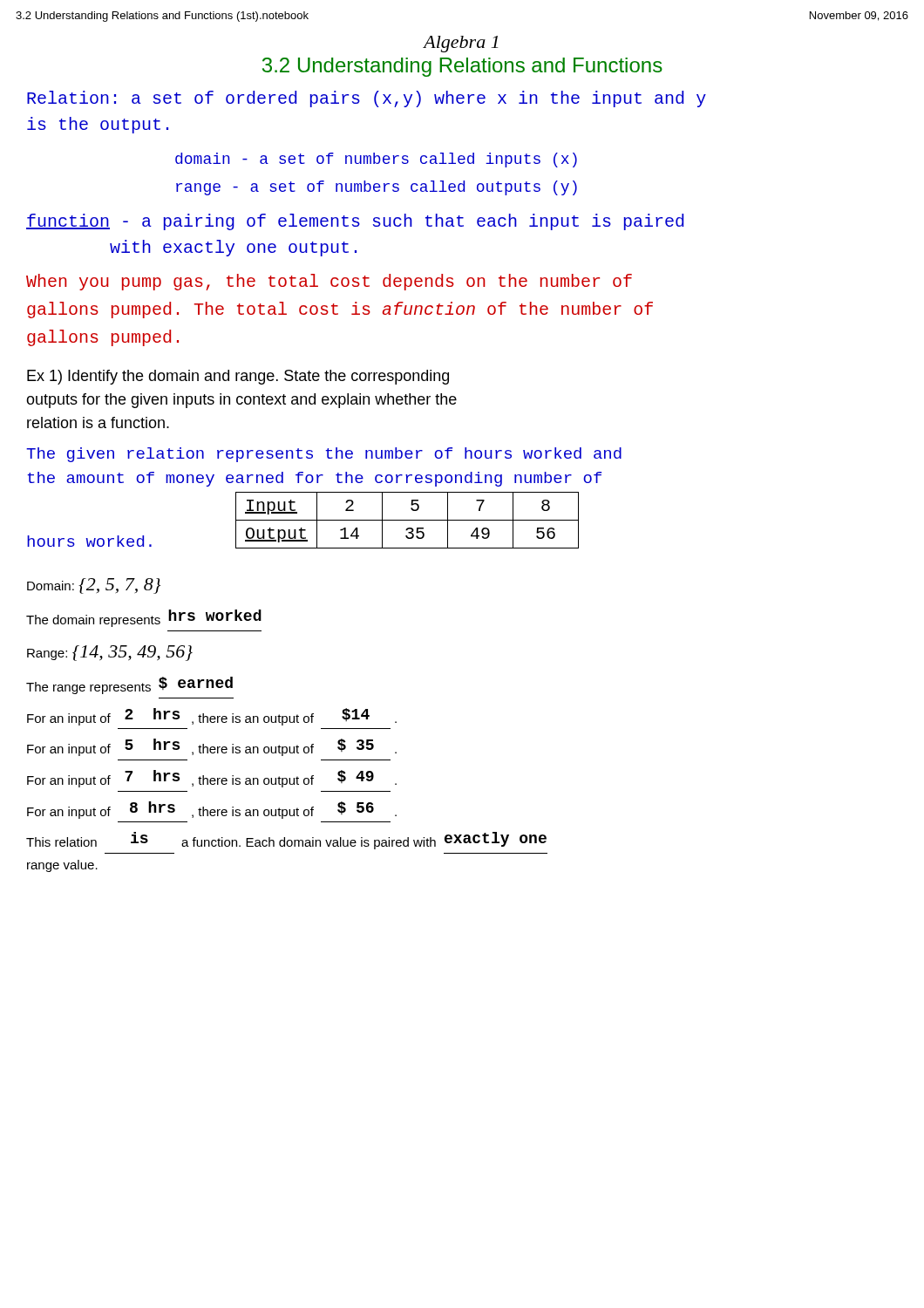Viewport: 924px width, 1308px height.
Task: Find the title
Action: click(x=462, y=54)
